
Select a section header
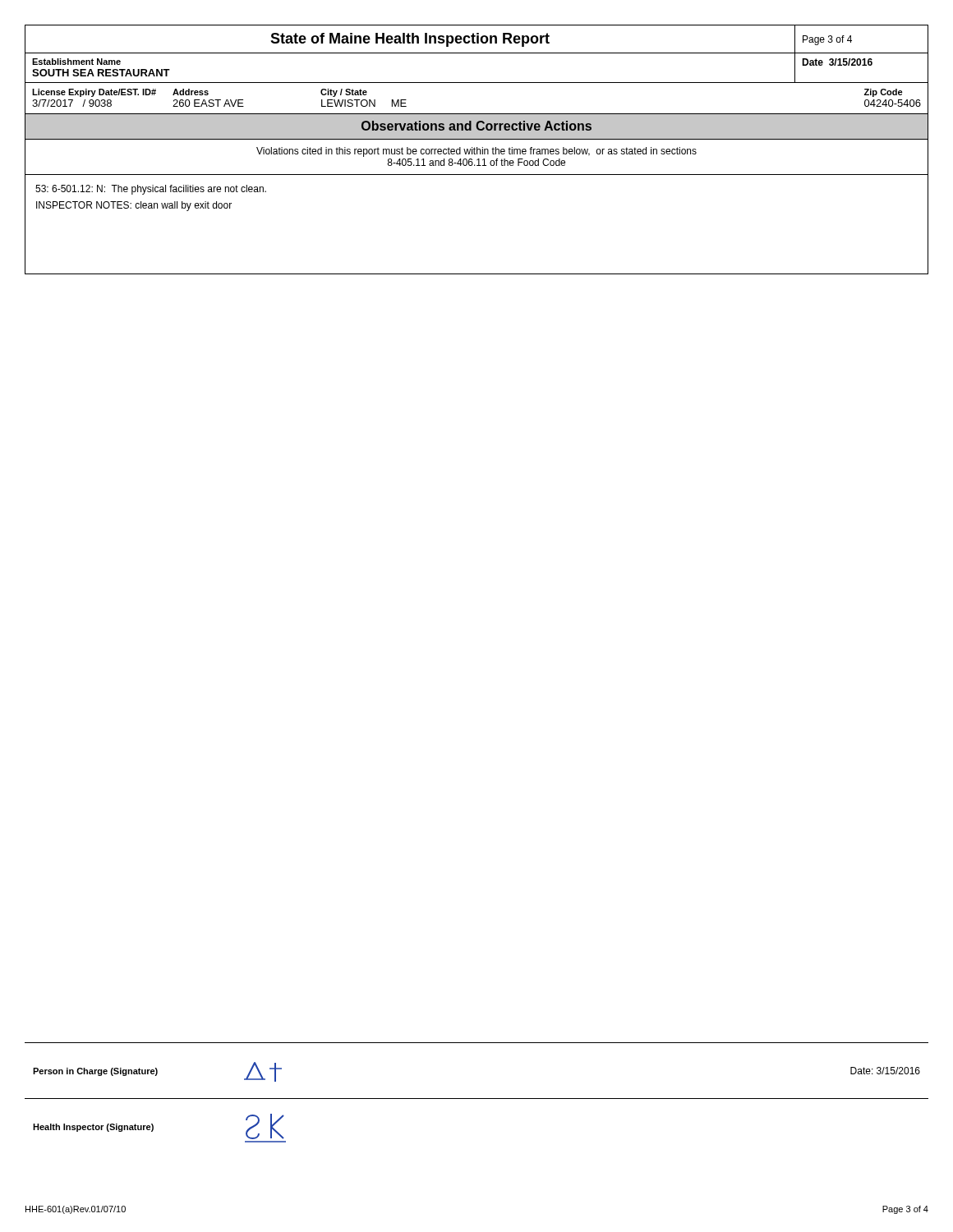click(x=476, y=126)
